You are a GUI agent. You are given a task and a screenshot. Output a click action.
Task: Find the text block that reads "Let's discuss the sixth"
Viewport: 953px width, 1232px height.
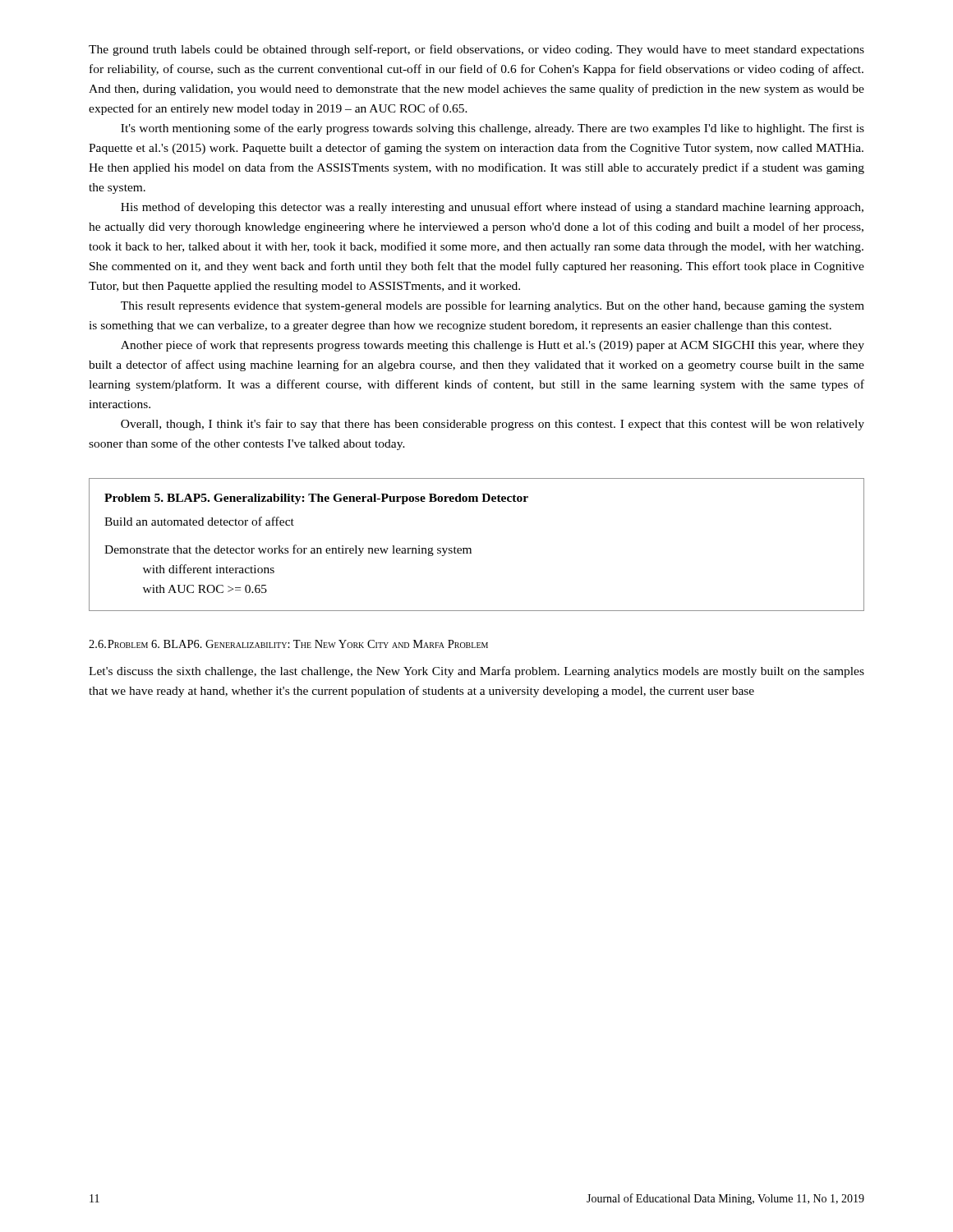(x=476, y=681)
